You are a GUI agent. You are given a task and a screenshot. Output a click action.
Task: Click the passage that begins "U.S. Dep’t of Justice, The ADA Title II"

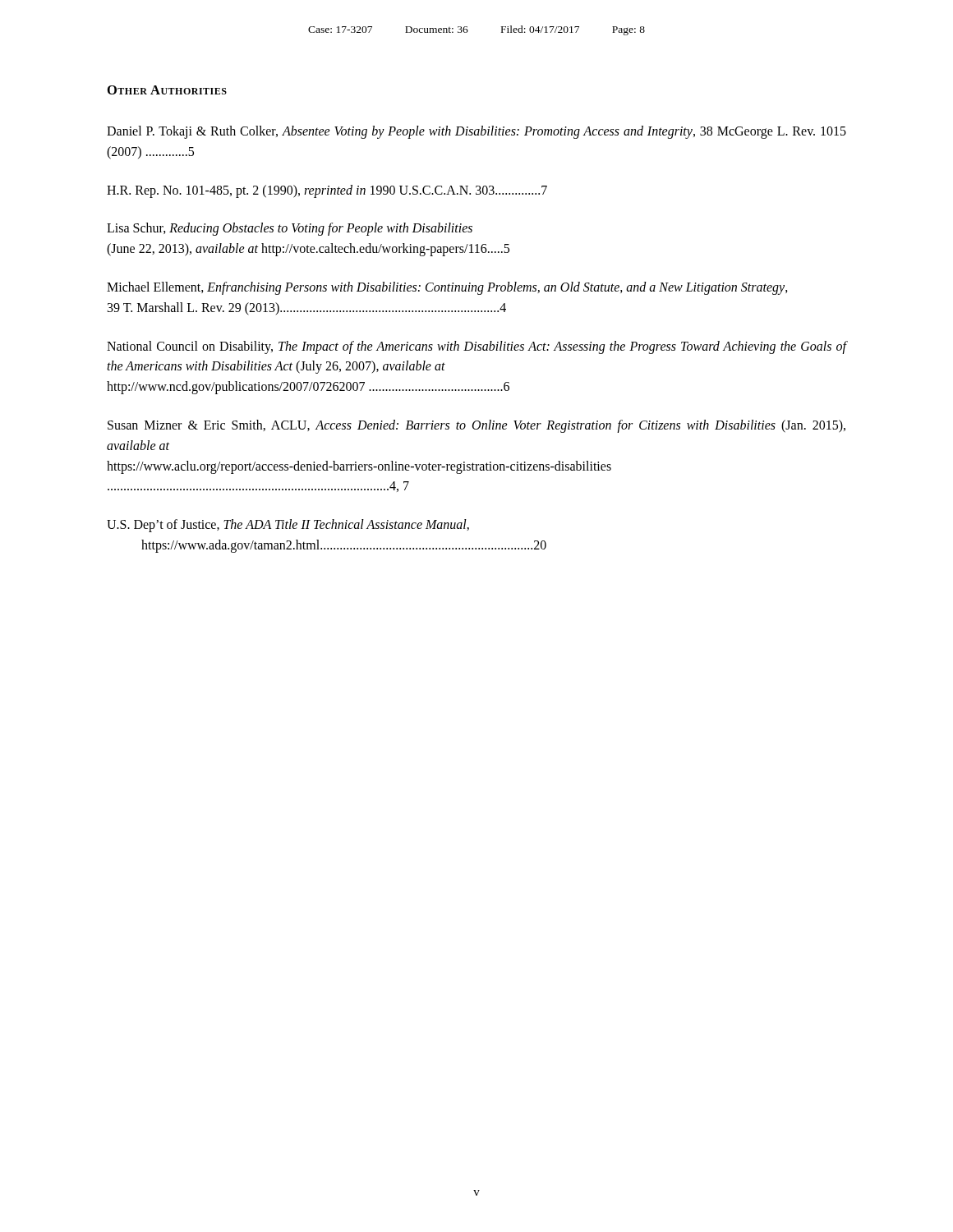tap(476, 535)
